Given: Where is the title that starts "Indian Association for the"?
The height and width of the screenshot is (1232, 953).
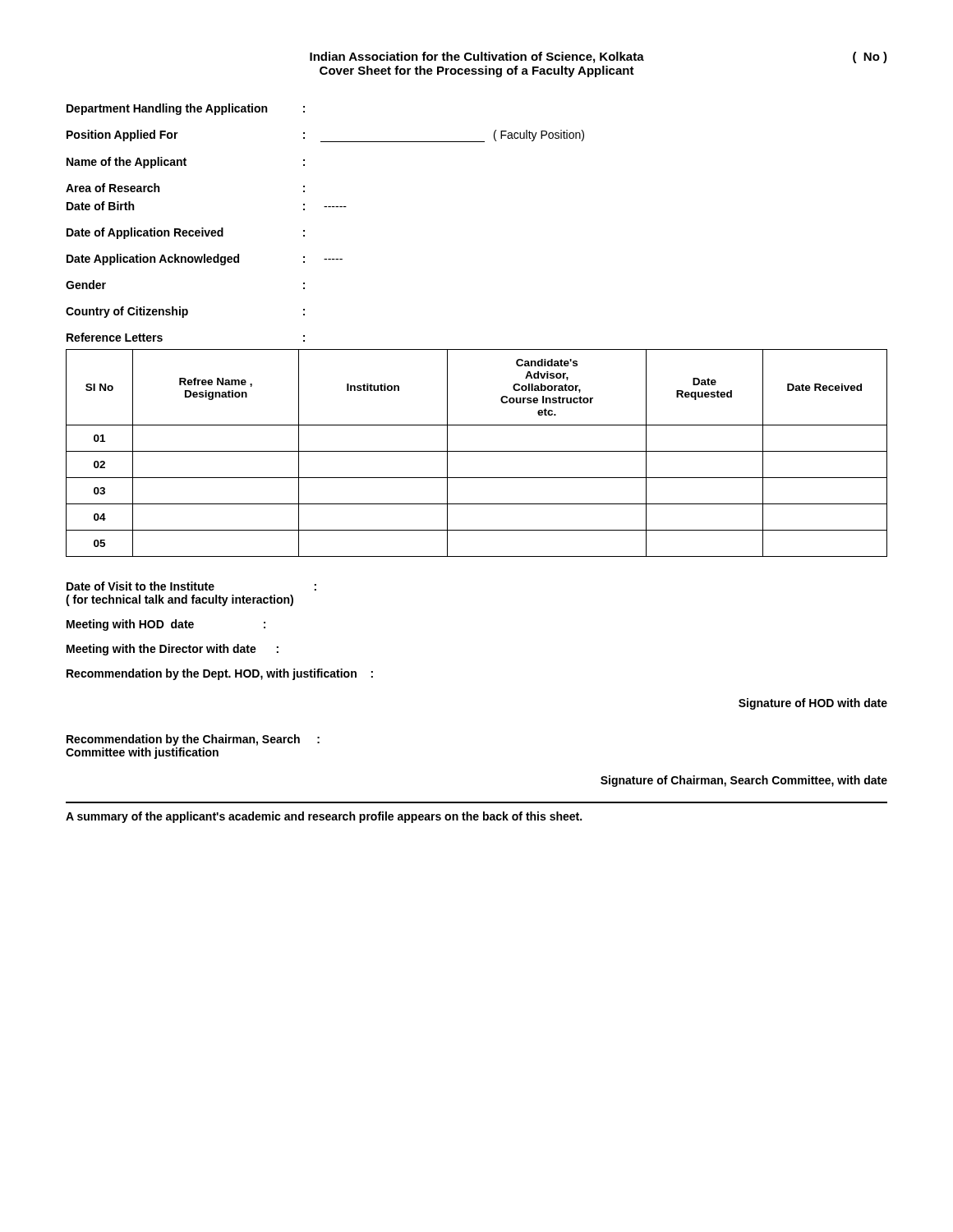Looking at the screenshot, I should pyautogui.click(x=598, y=63).
